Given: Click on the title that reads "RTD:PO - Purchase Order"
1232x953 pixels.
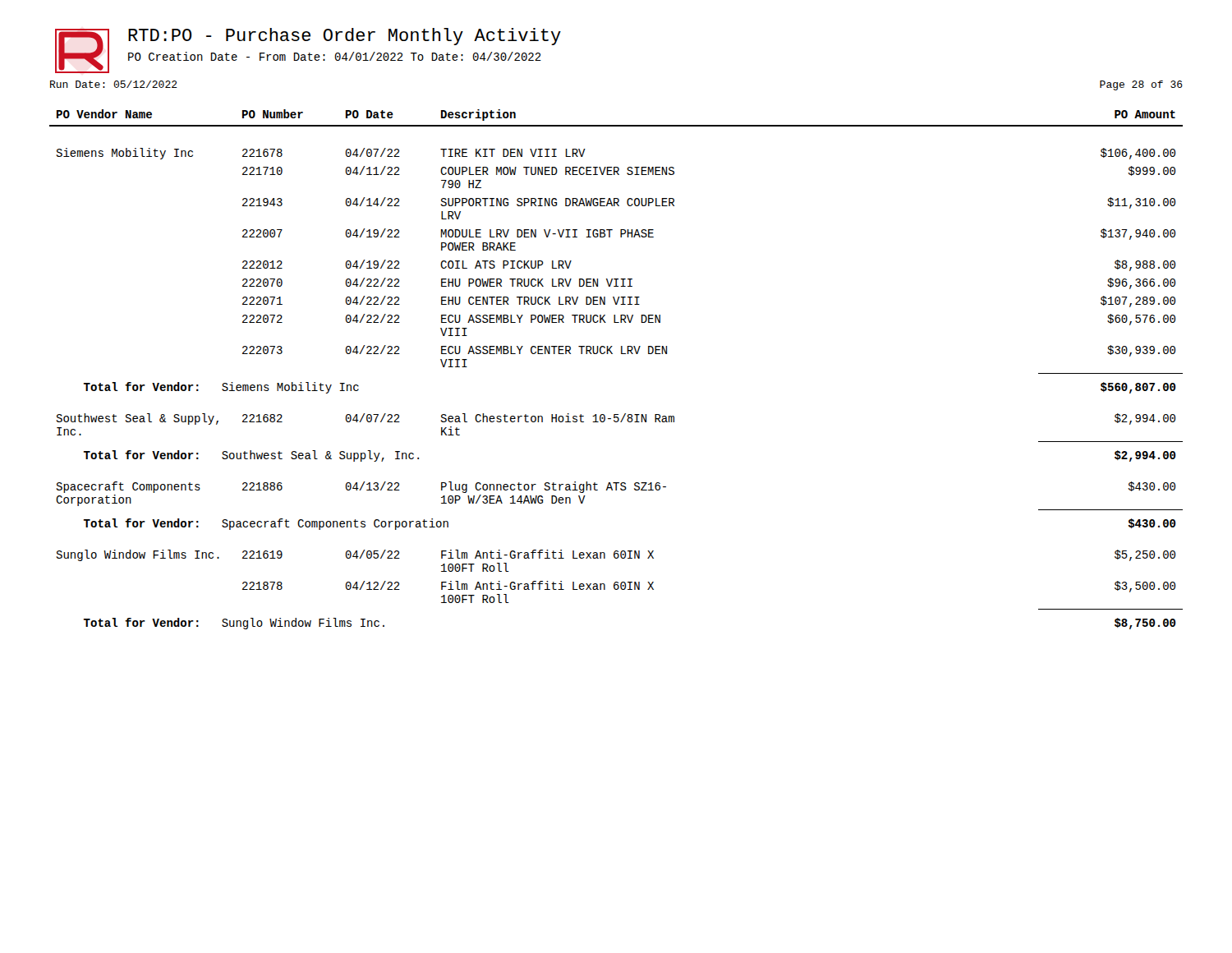Looking at the screenshot, I should coord(344,37).
